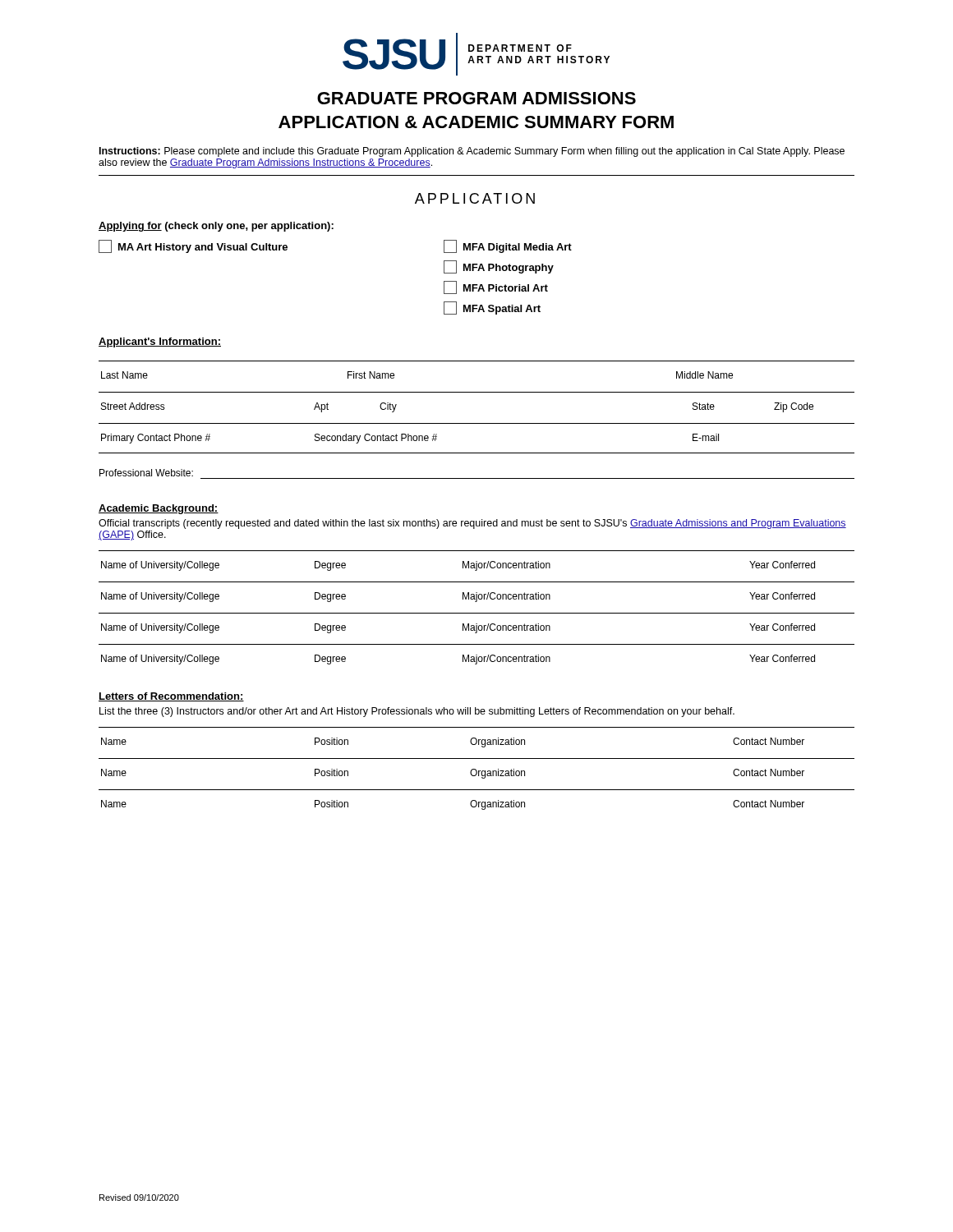
Task: Find "Academic Background:" on this page
Action: coord(158,508)
